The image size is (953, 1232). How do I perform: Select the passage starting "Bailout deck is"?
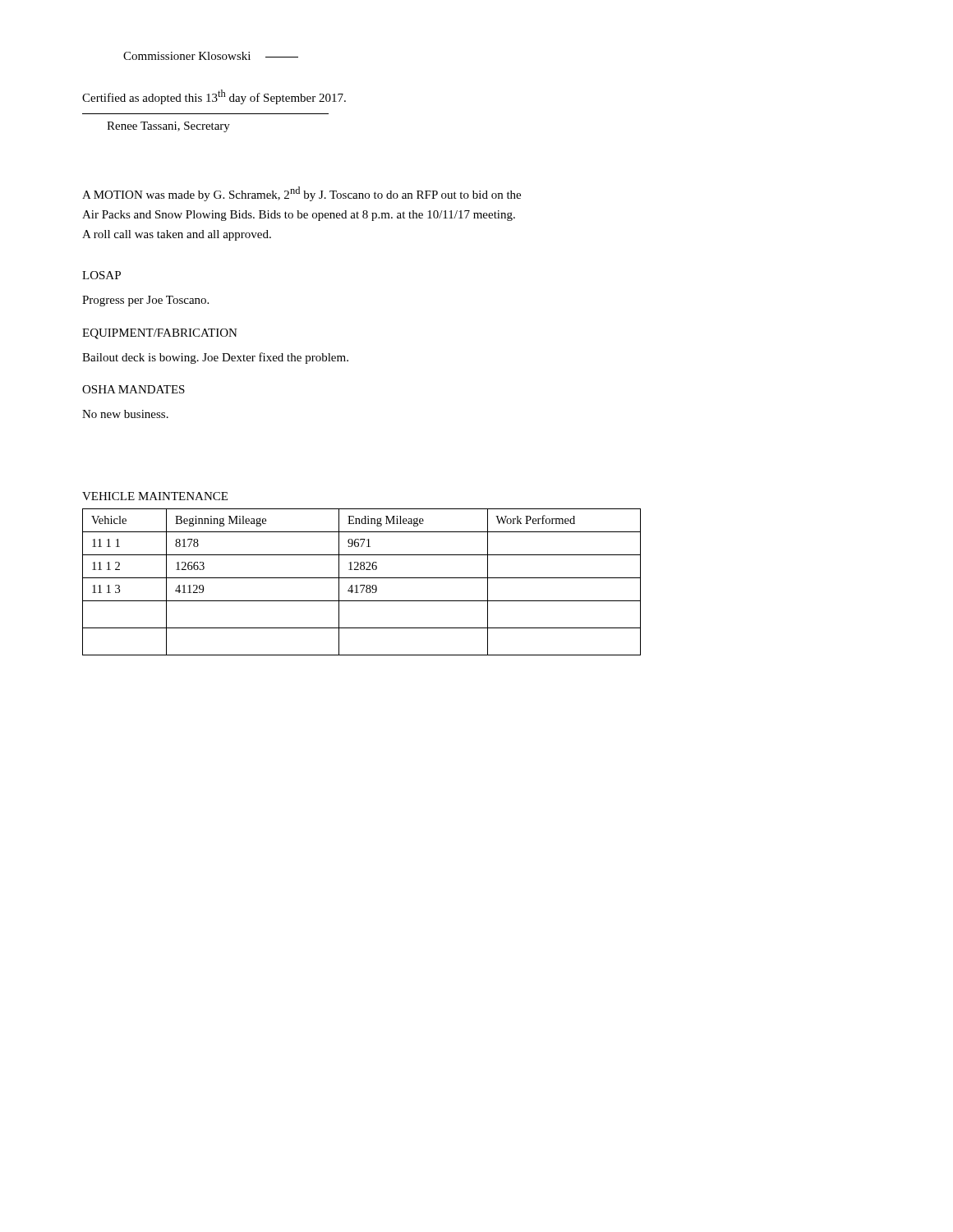[x=216, y=357]
